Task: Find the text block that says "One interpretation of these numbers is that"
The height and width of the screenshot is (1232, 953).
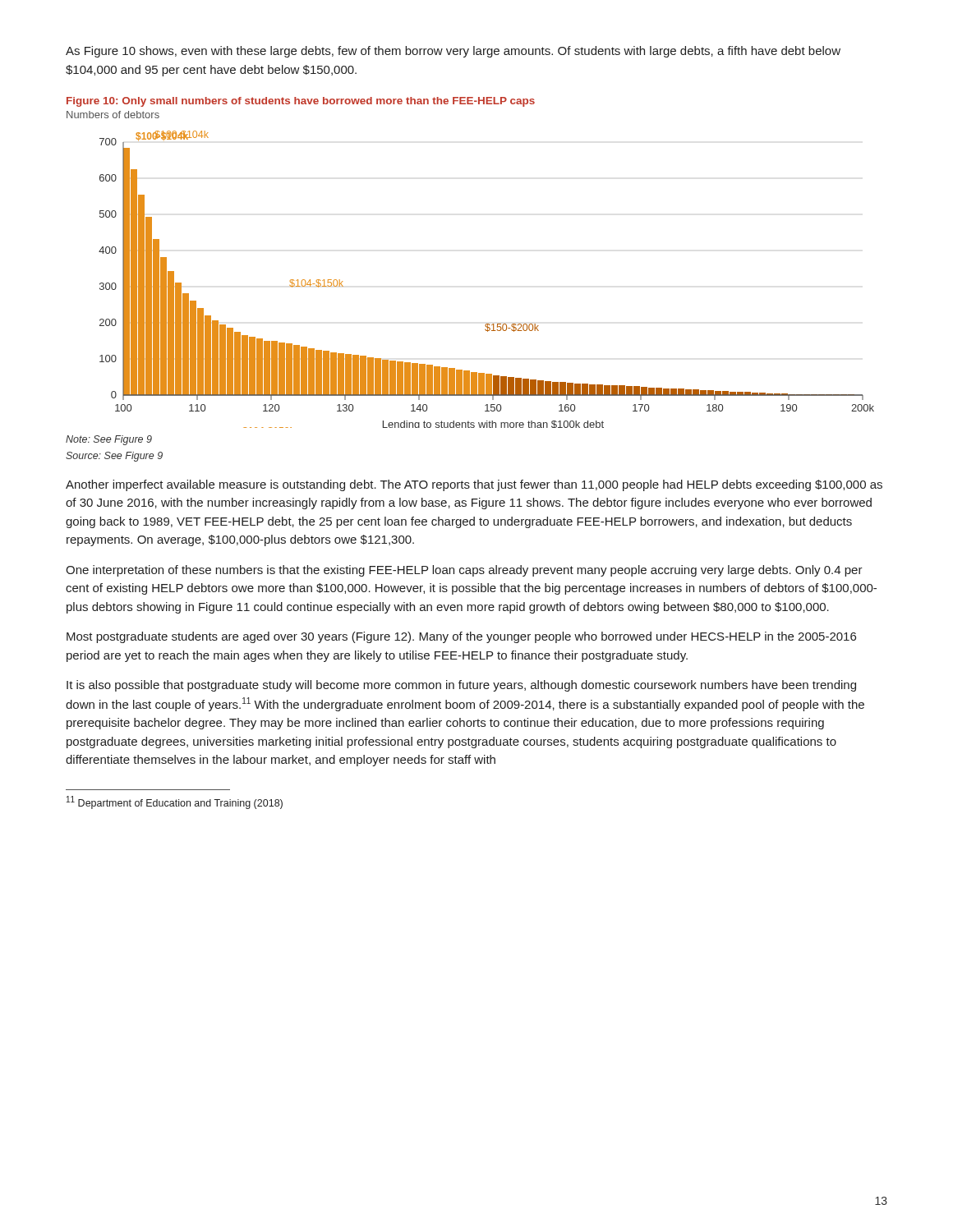Action: point(471,588)
